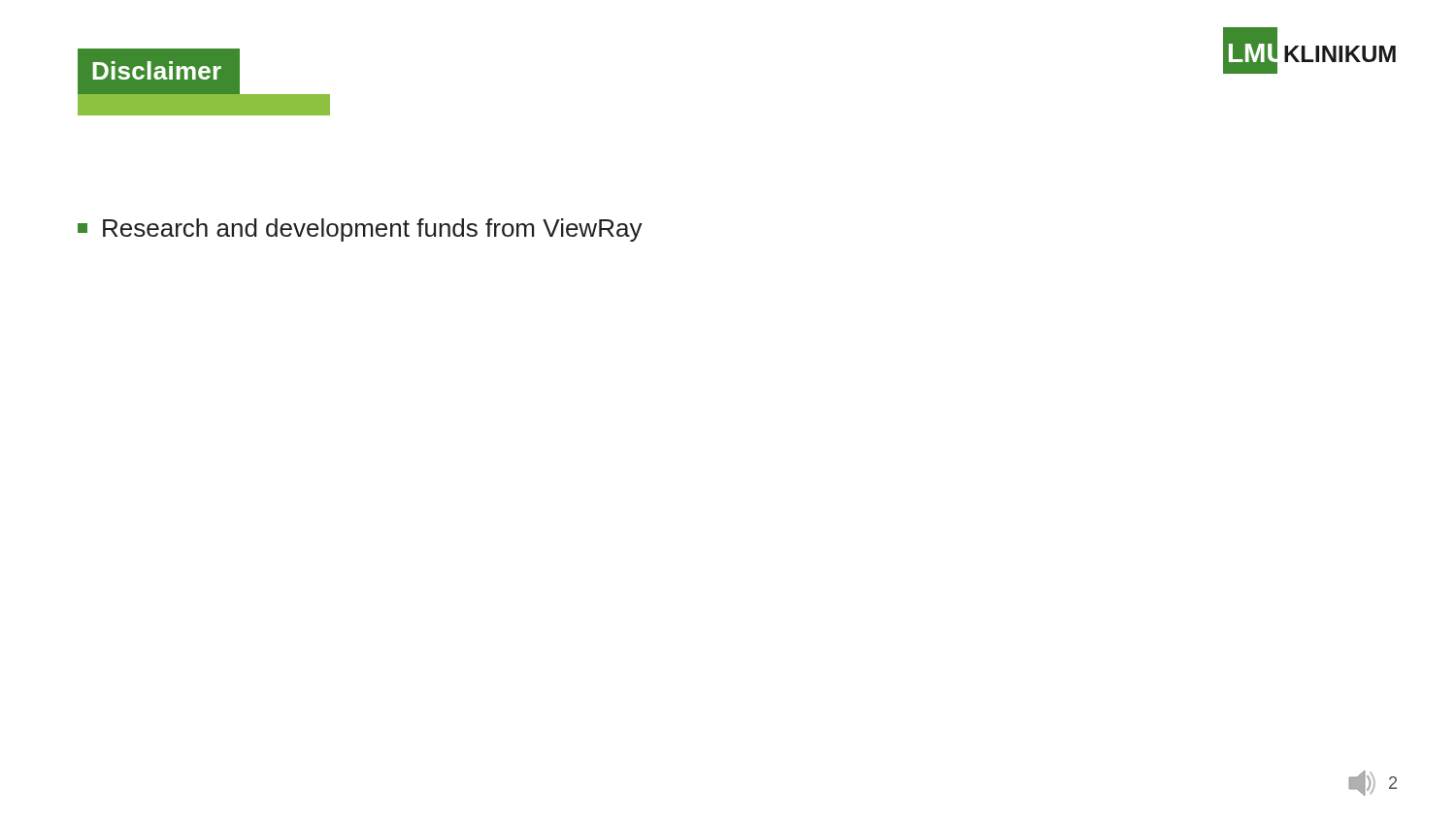Find a logo
Image resolution: width=1456 pixels, height=819 pixels.
pos(1310,50)
